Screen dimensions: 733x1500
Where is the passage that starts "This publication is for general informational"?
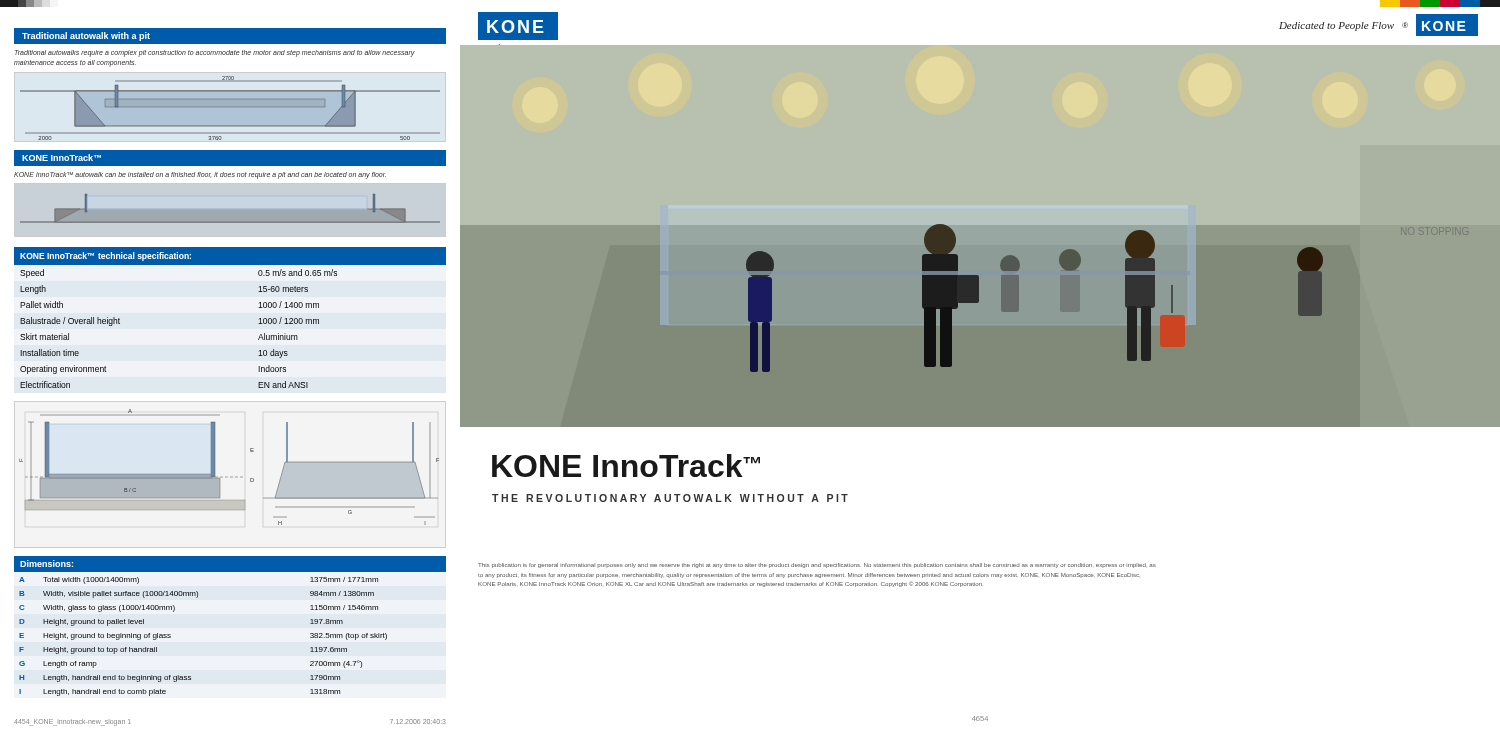[817, 574]
